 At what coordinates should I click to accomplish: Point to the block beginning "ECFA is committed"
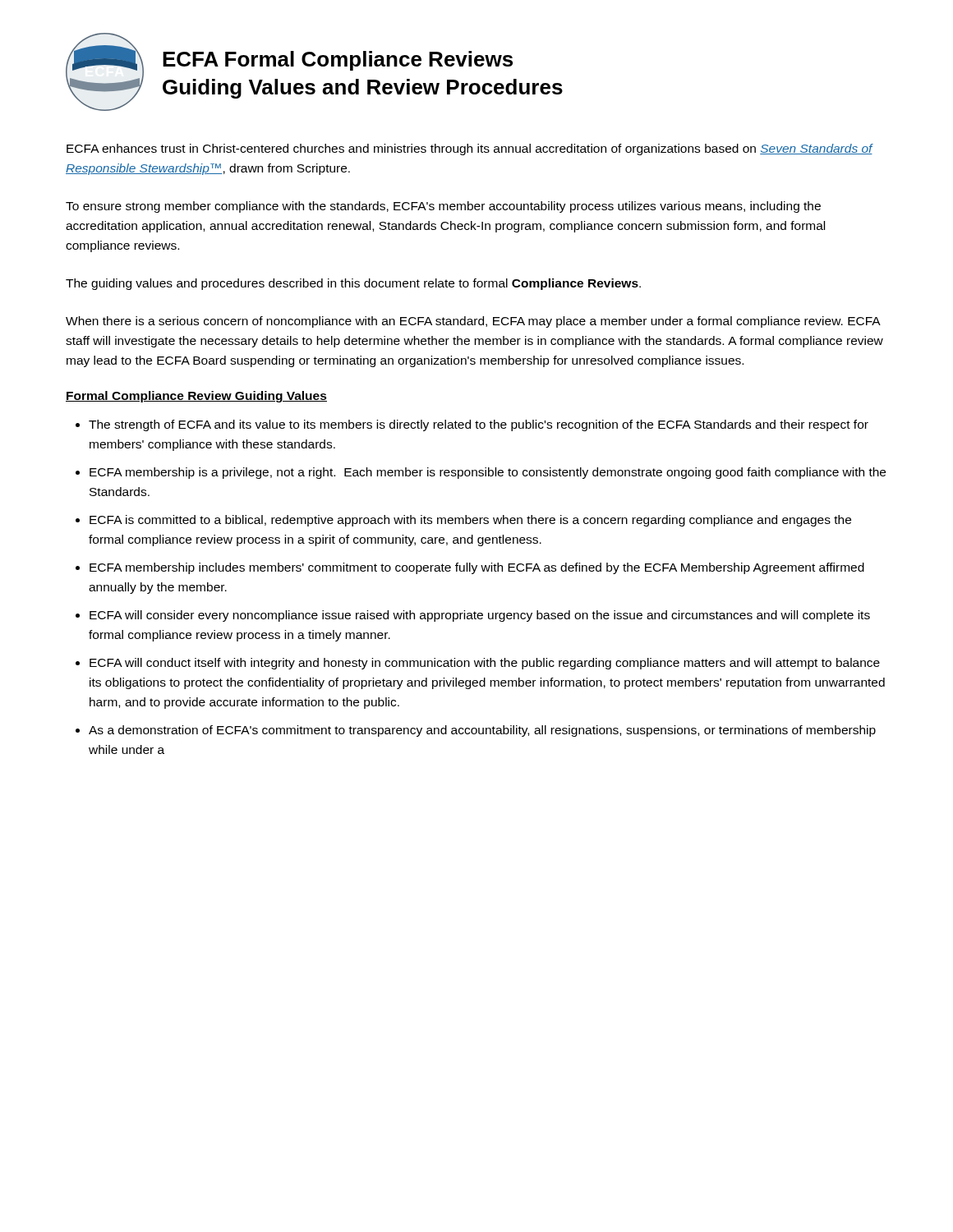click(x=470, y=530)
